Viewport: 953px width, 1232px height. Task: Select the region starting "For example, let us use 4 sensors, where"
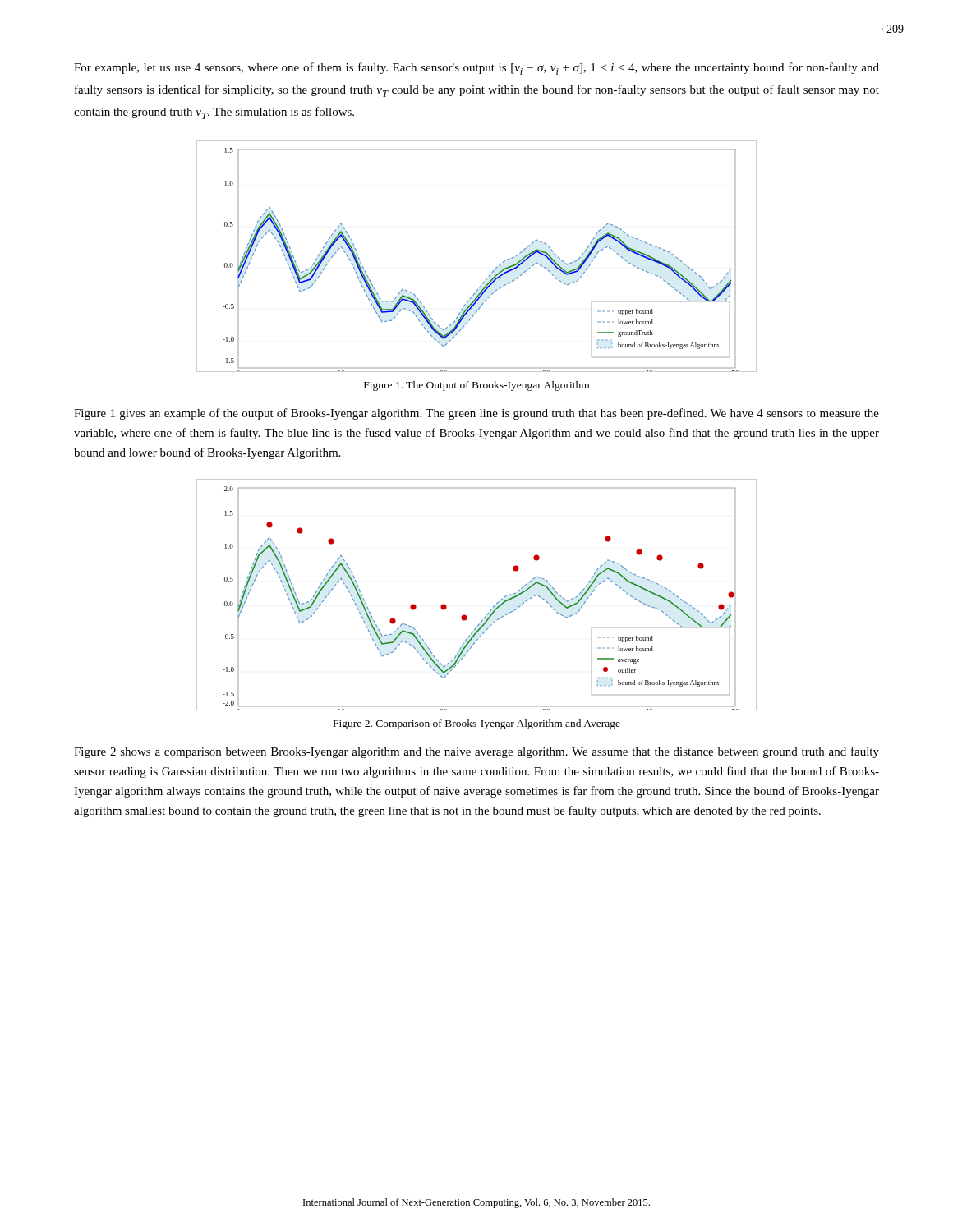476,91
